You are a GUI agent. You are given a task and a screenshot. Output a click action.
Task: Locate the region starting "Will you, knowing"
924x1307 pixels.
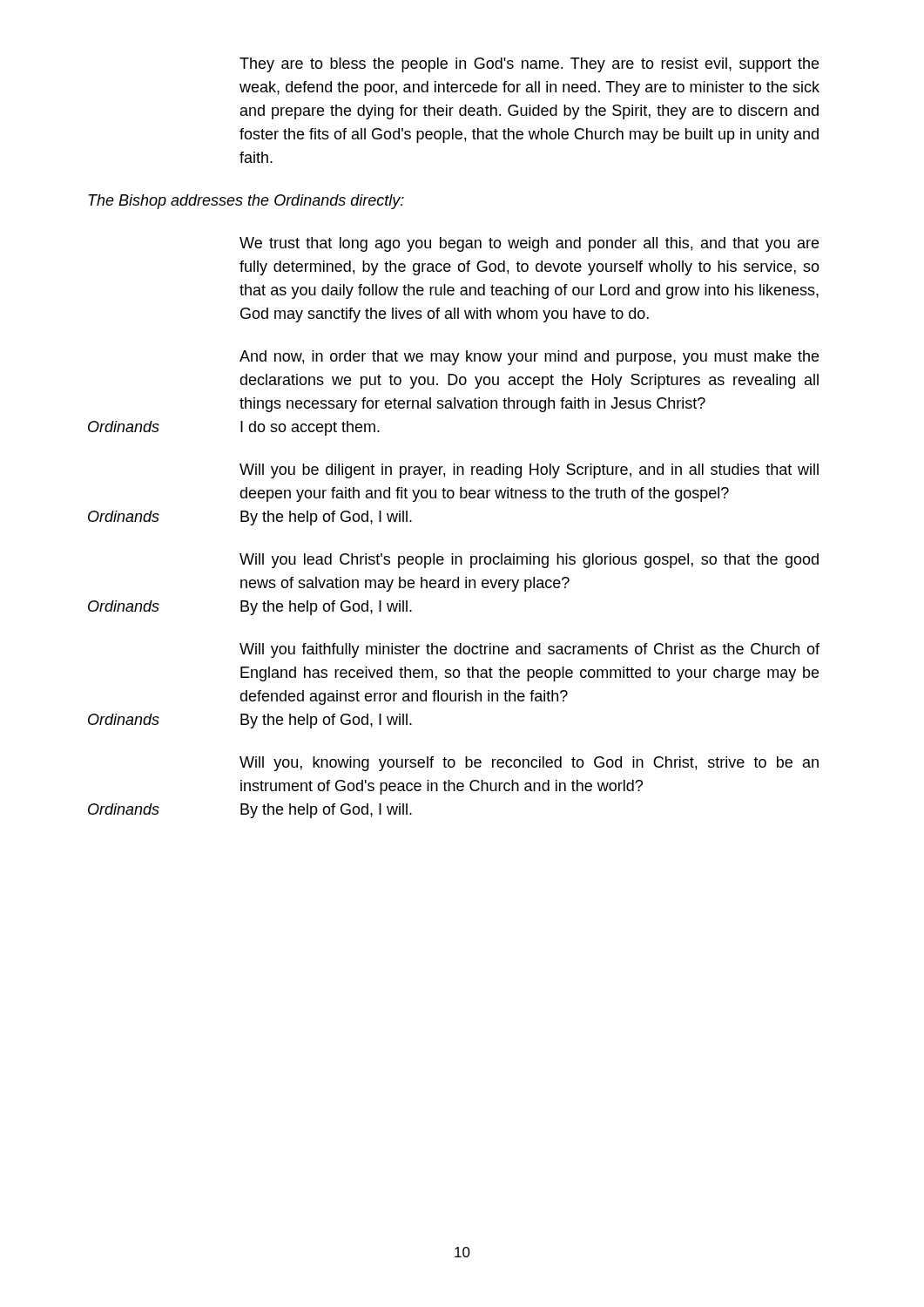(x=529, y=774)
